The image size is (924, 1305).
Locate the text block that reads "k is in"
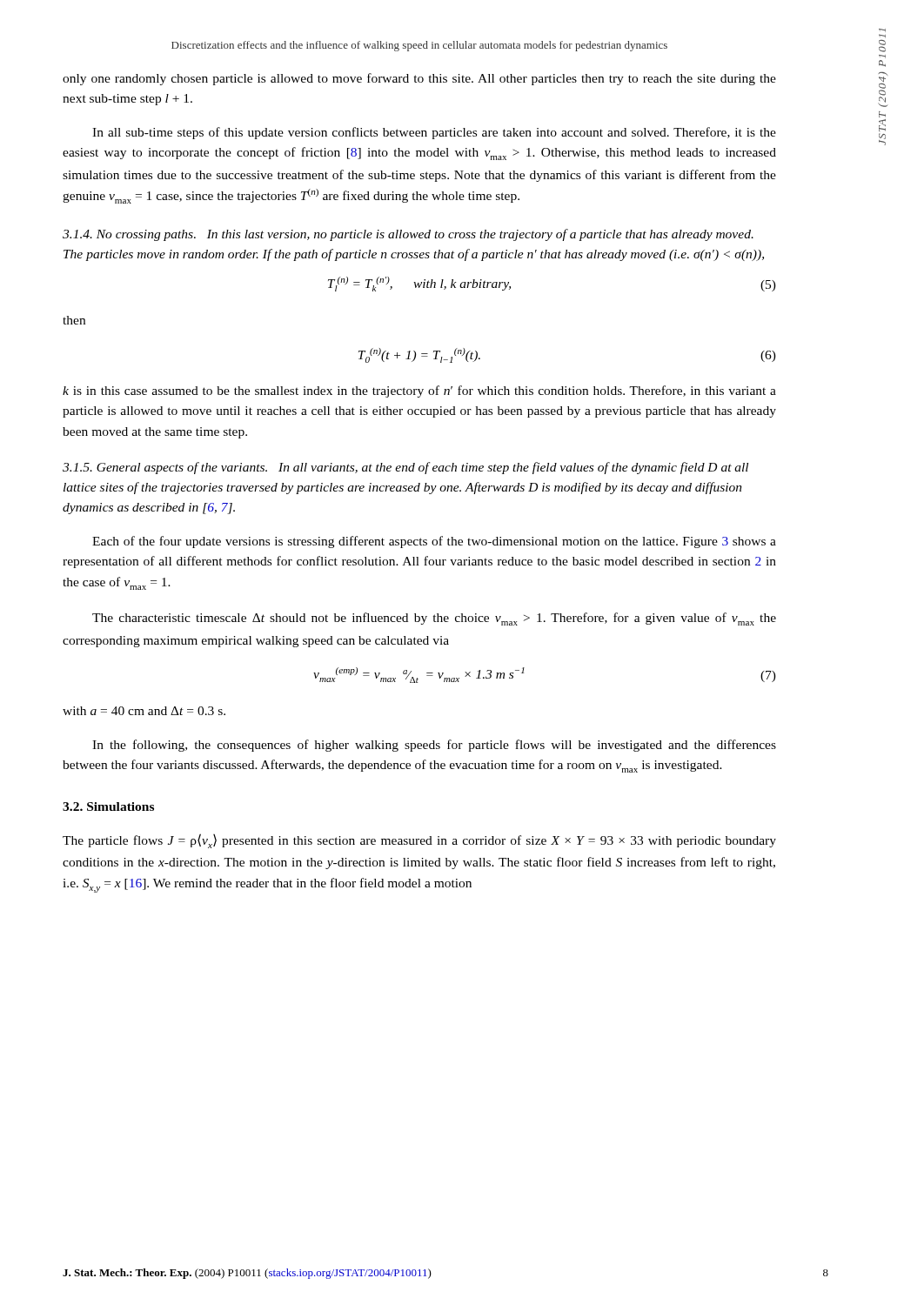click(419, 411)
